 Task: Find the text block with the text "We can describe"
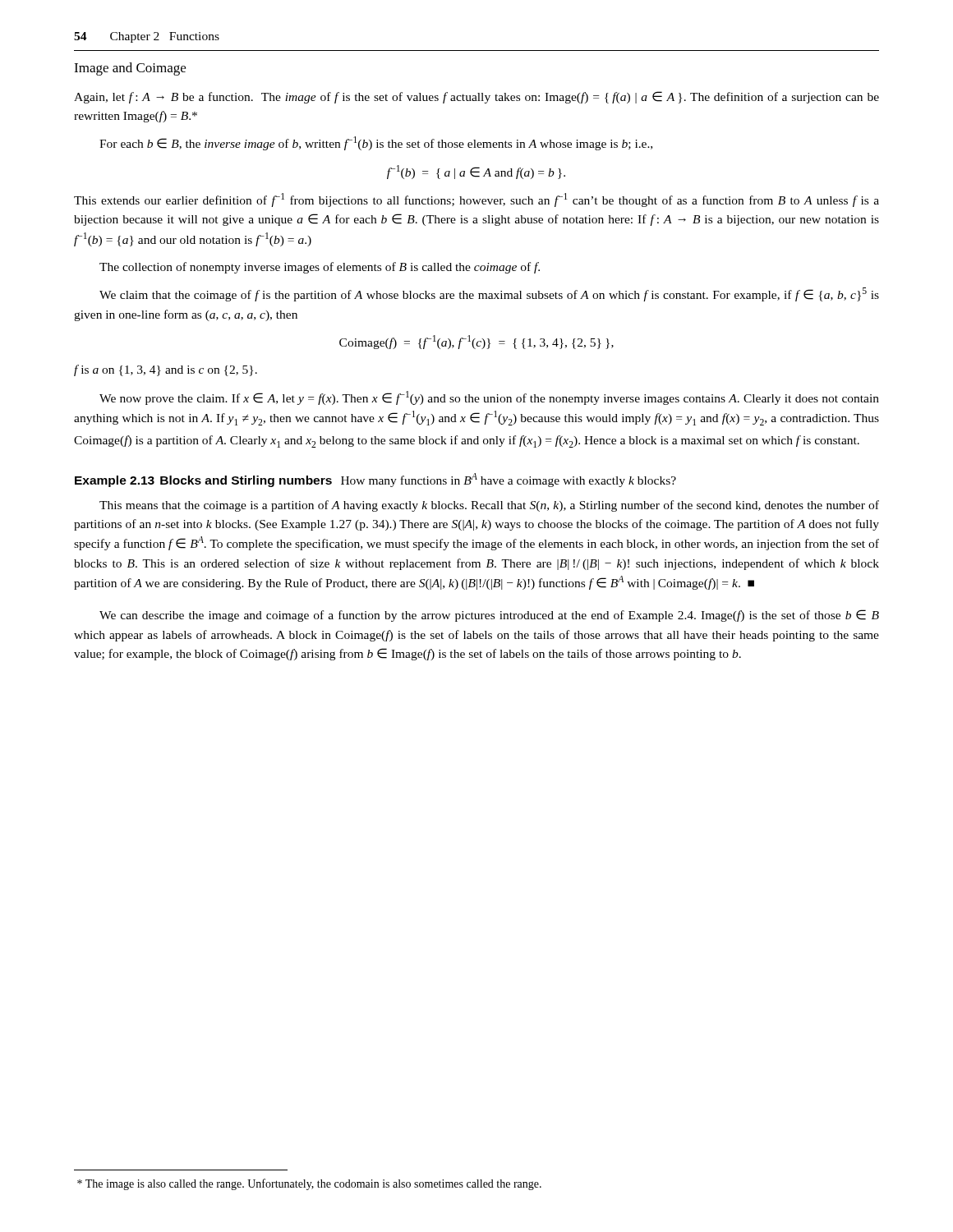tap(476, 634)
